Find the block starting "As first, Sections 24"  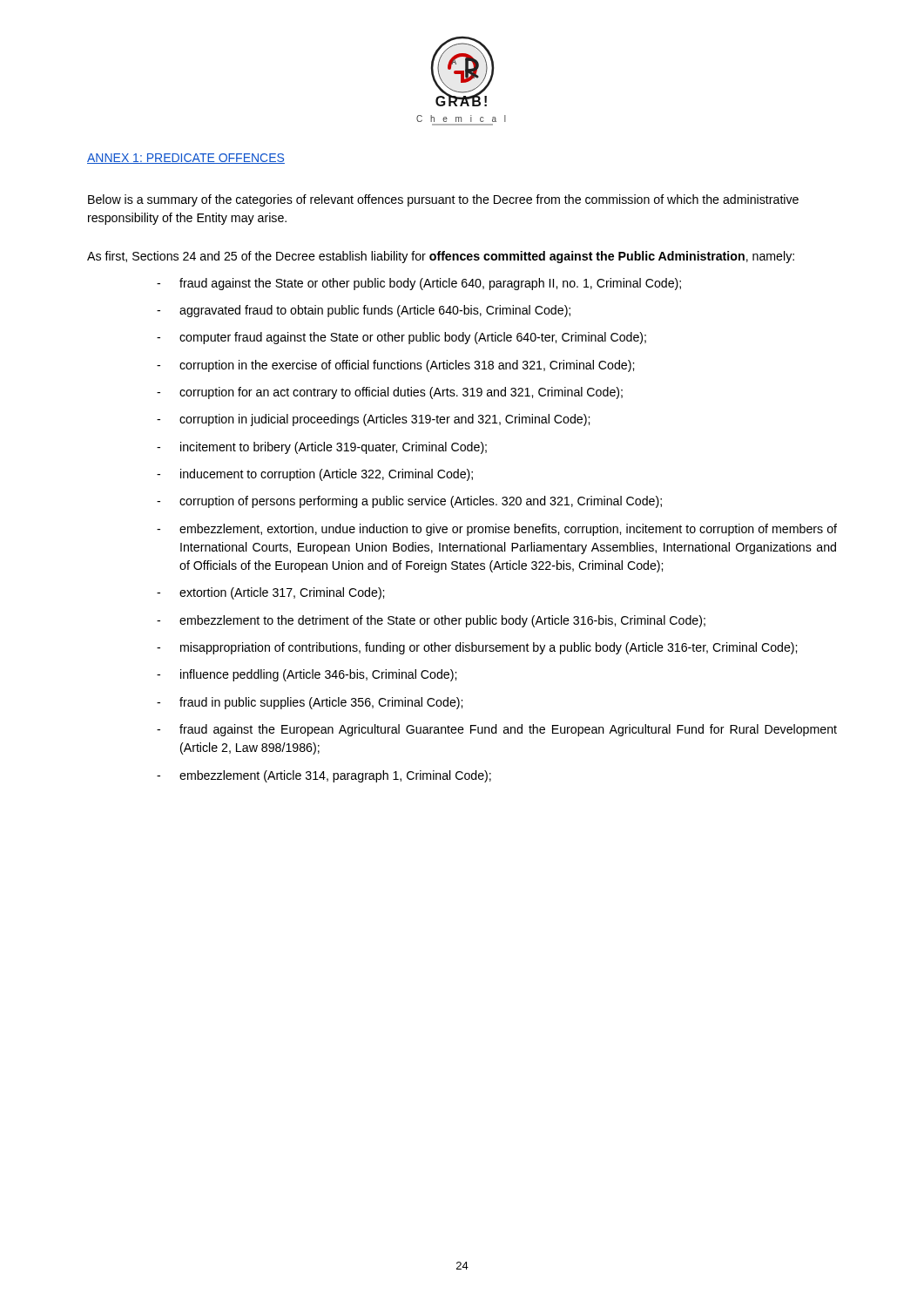coord(441,256)
